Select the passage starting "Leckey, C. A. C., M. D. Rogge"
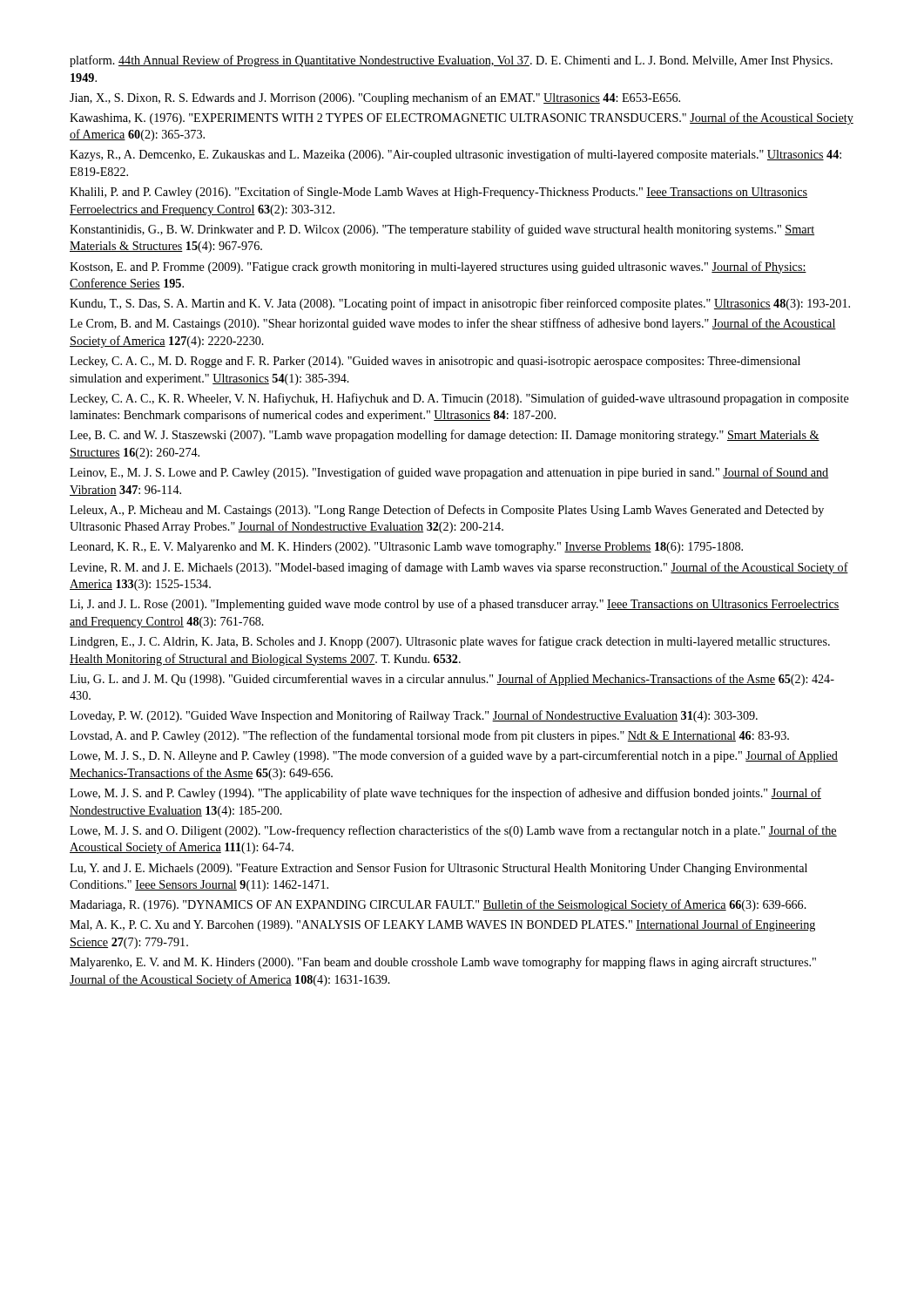The height and width of the screenshot is (1307, 924). [462, 370]
